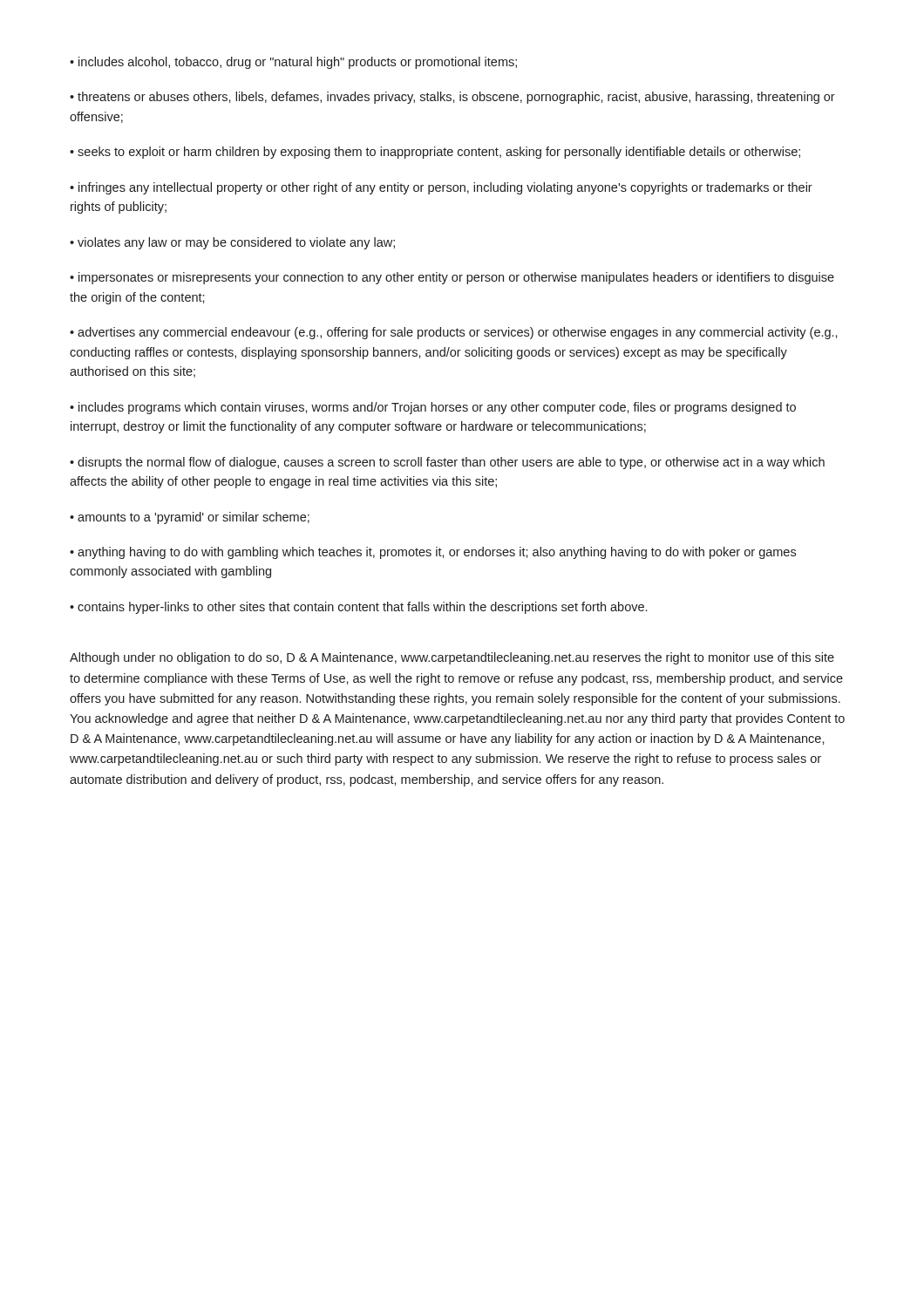Select the region starting "• advertises any commercial endeavour"
Image resolution: width=924 pixels, height=1308 pixels.
tap(454, 352)
